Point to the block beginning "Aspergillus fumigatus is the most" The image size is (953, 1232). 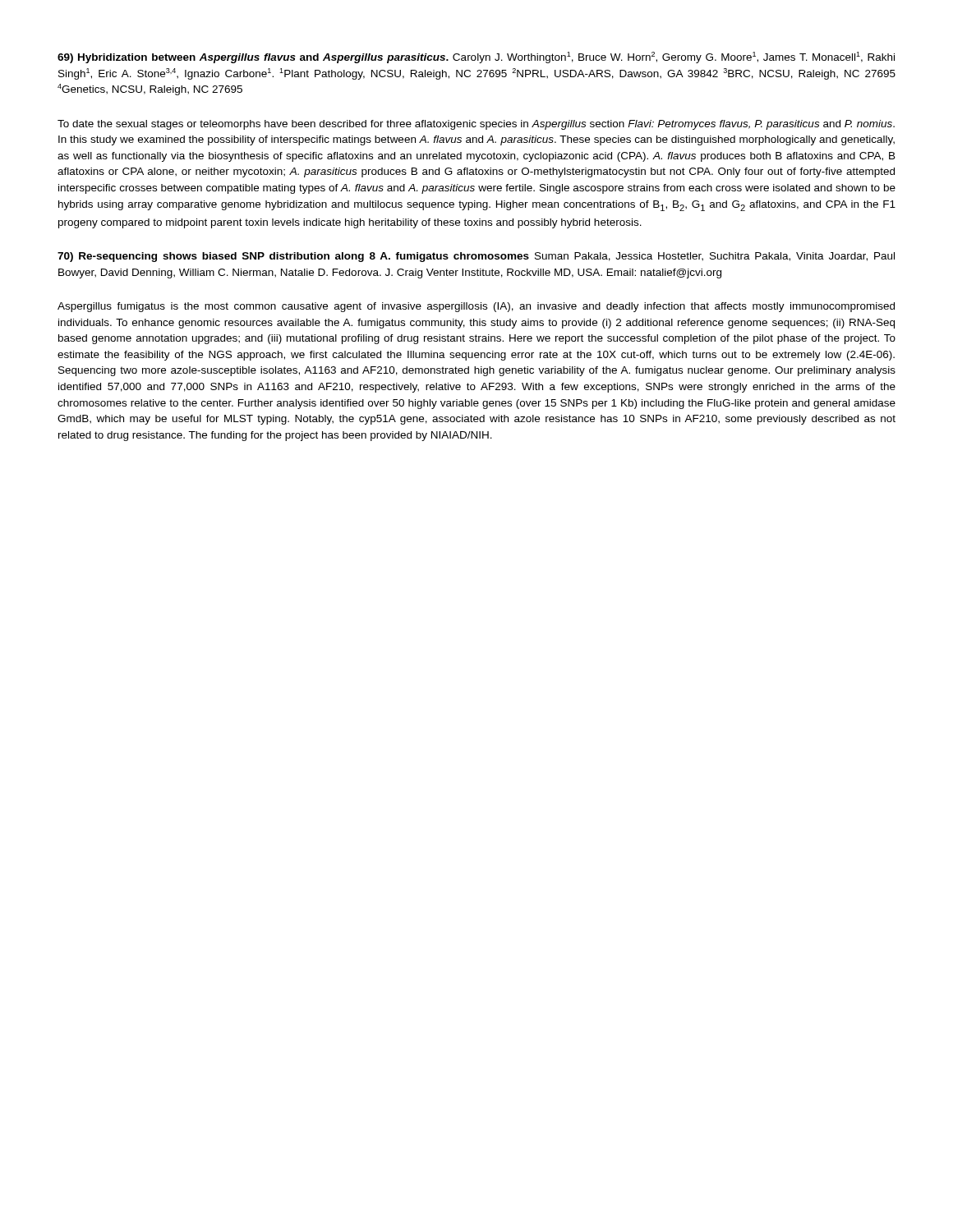pyautogui.click(x=476, y=371)
